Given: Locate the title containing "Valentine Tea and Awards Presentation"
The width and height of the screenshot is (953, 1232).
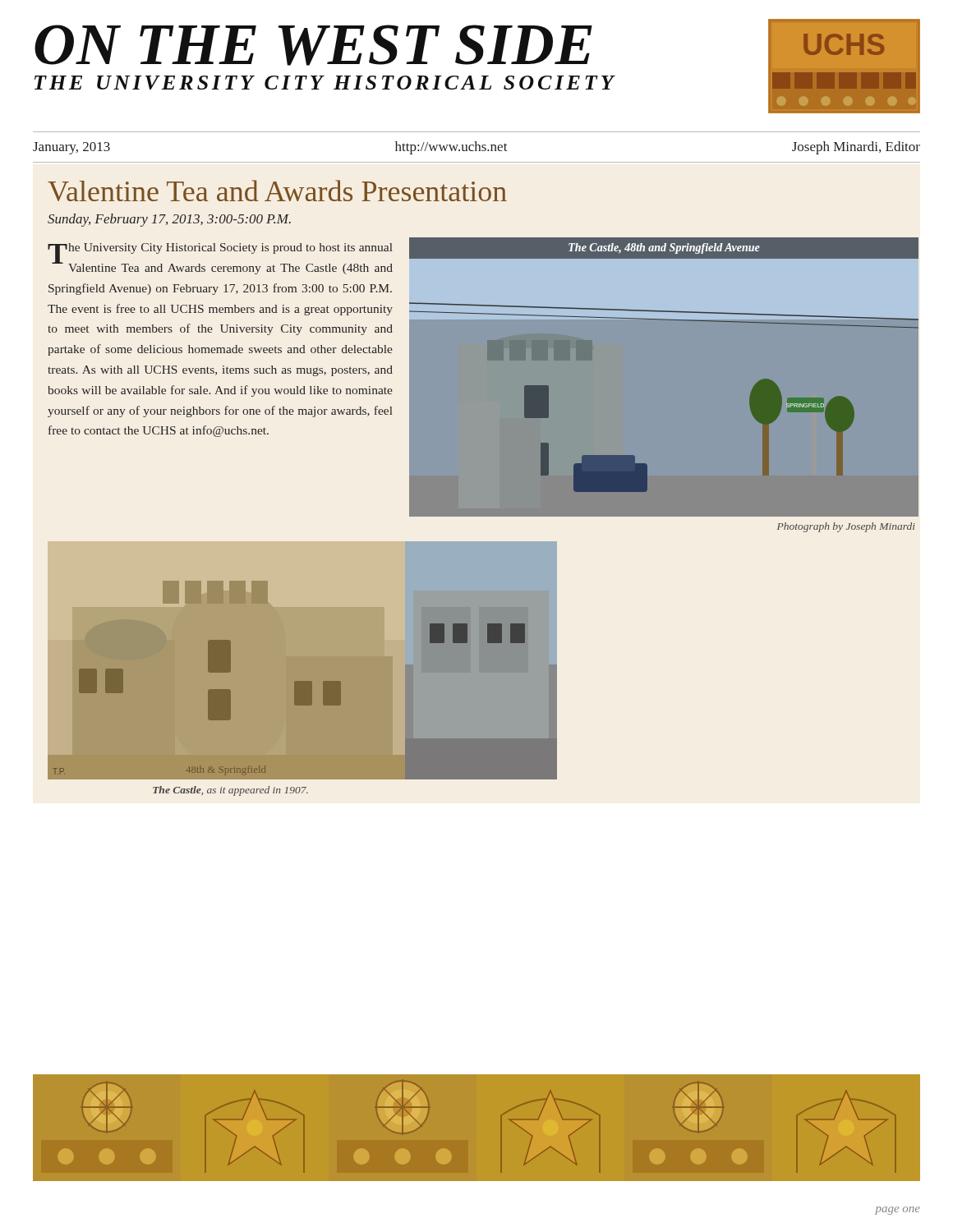Looking at the screenshot, I should (277, 191).
